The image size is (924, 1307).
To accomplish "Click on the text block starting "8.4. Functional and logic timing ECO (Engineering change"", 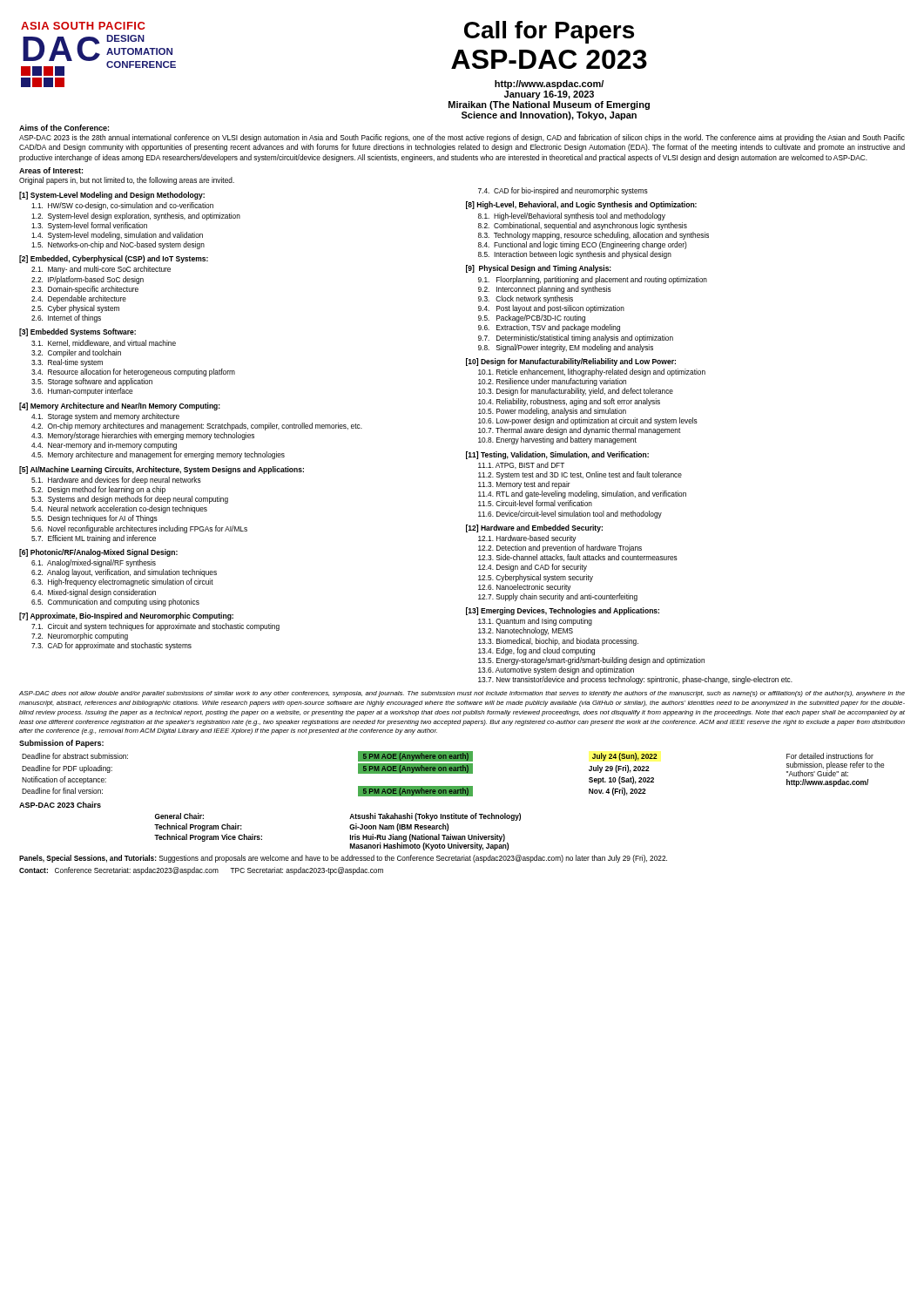I will (582, 245).
